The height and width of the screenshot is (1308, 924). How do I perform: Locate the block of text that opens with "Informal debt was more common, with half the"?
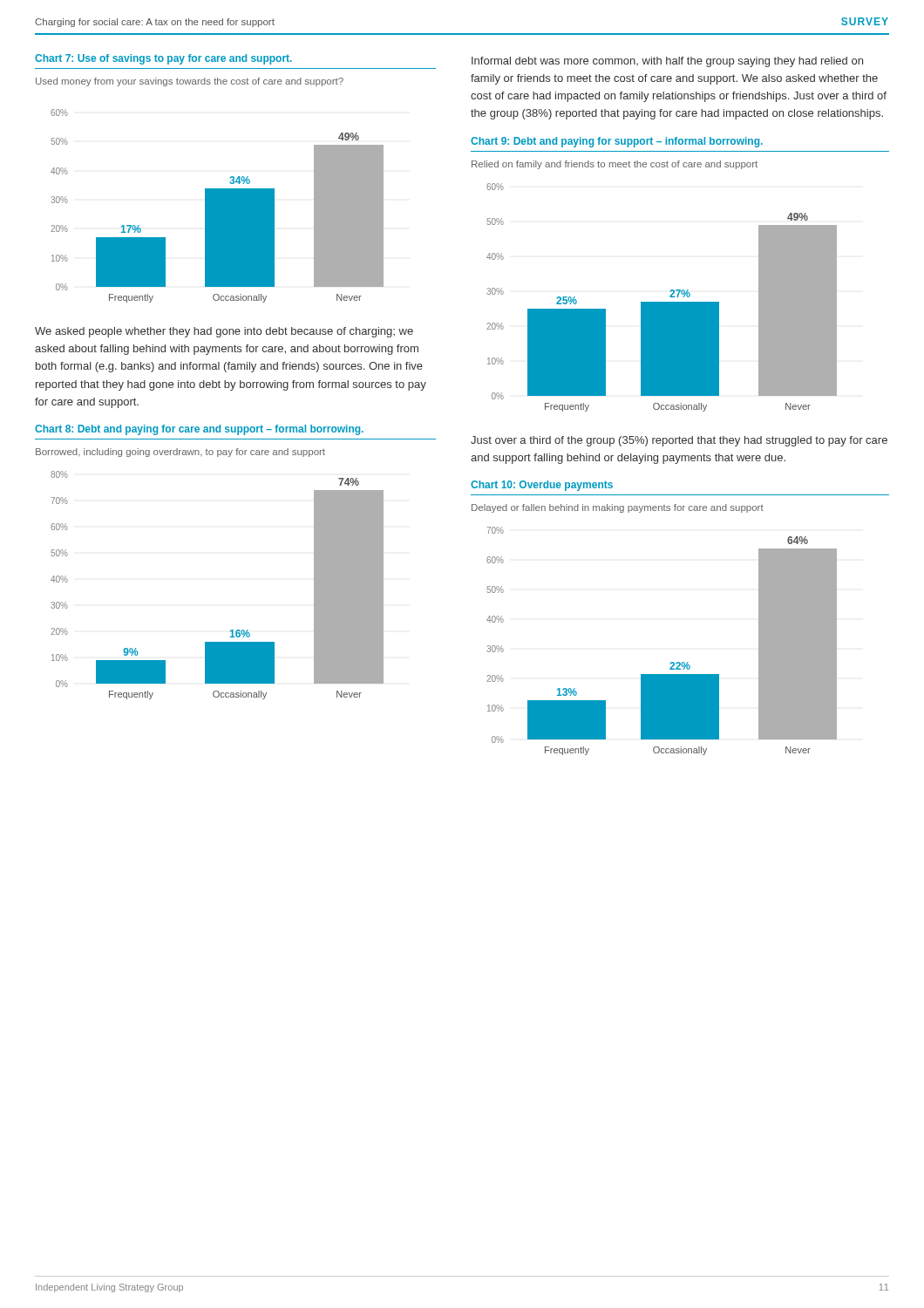[x=679, y=87]
